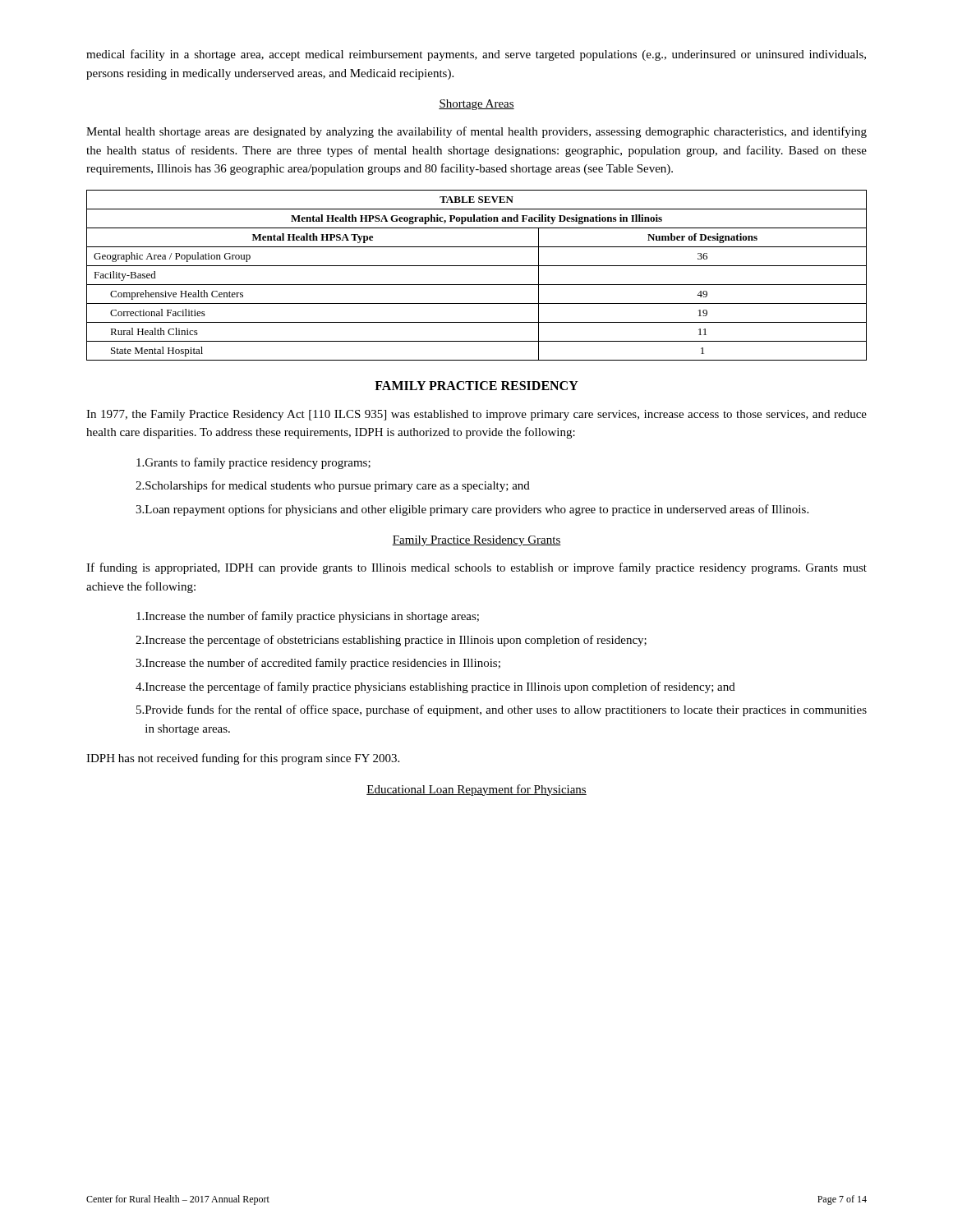
Task: Click on the list item containing "Grants to family"
Action: click(x=253, y=463)
